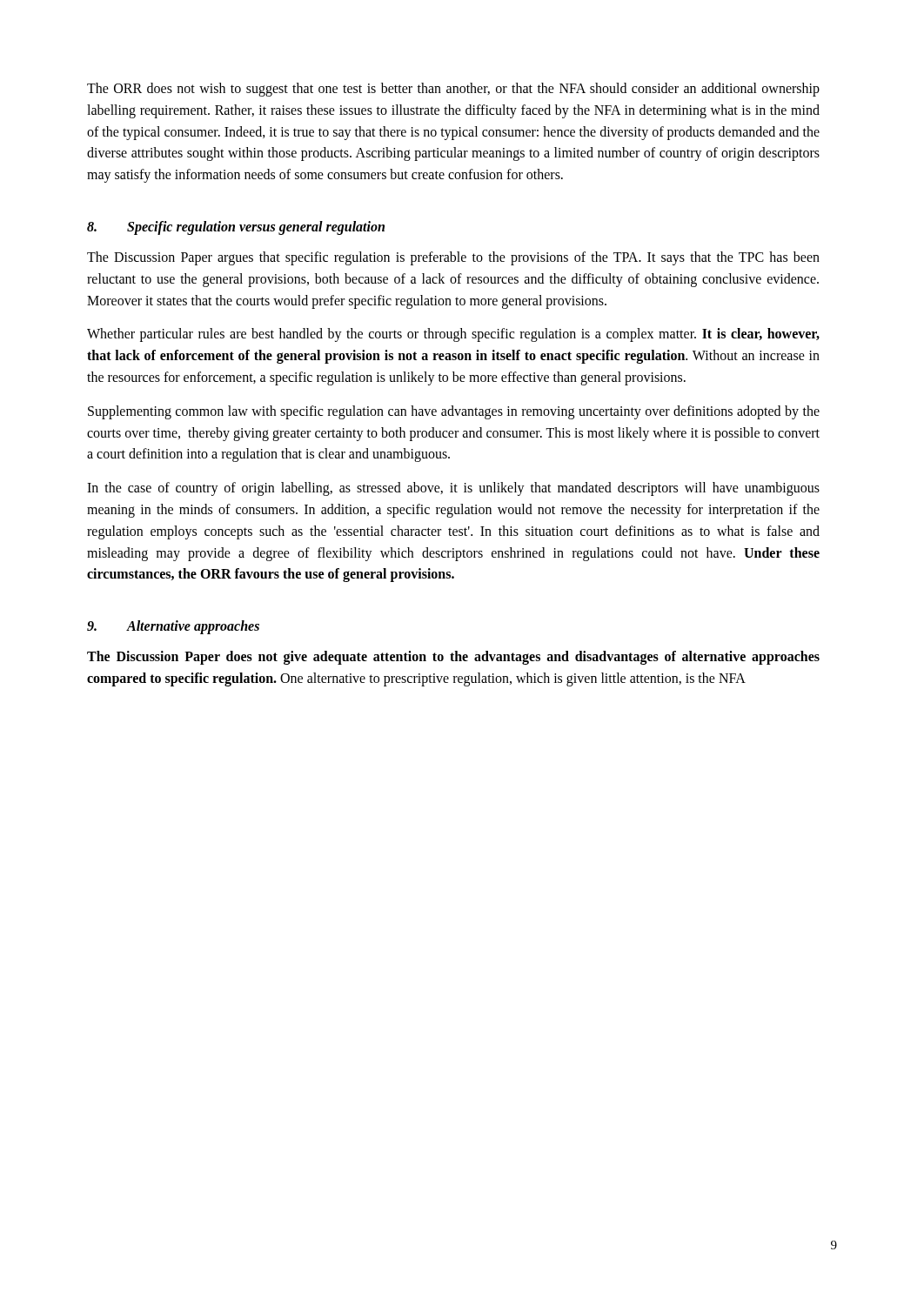This screenshot has height=1305, width=924.
Task: Locate the text starting "8.Specific regulation versus general"
Action: pos(236,227)
